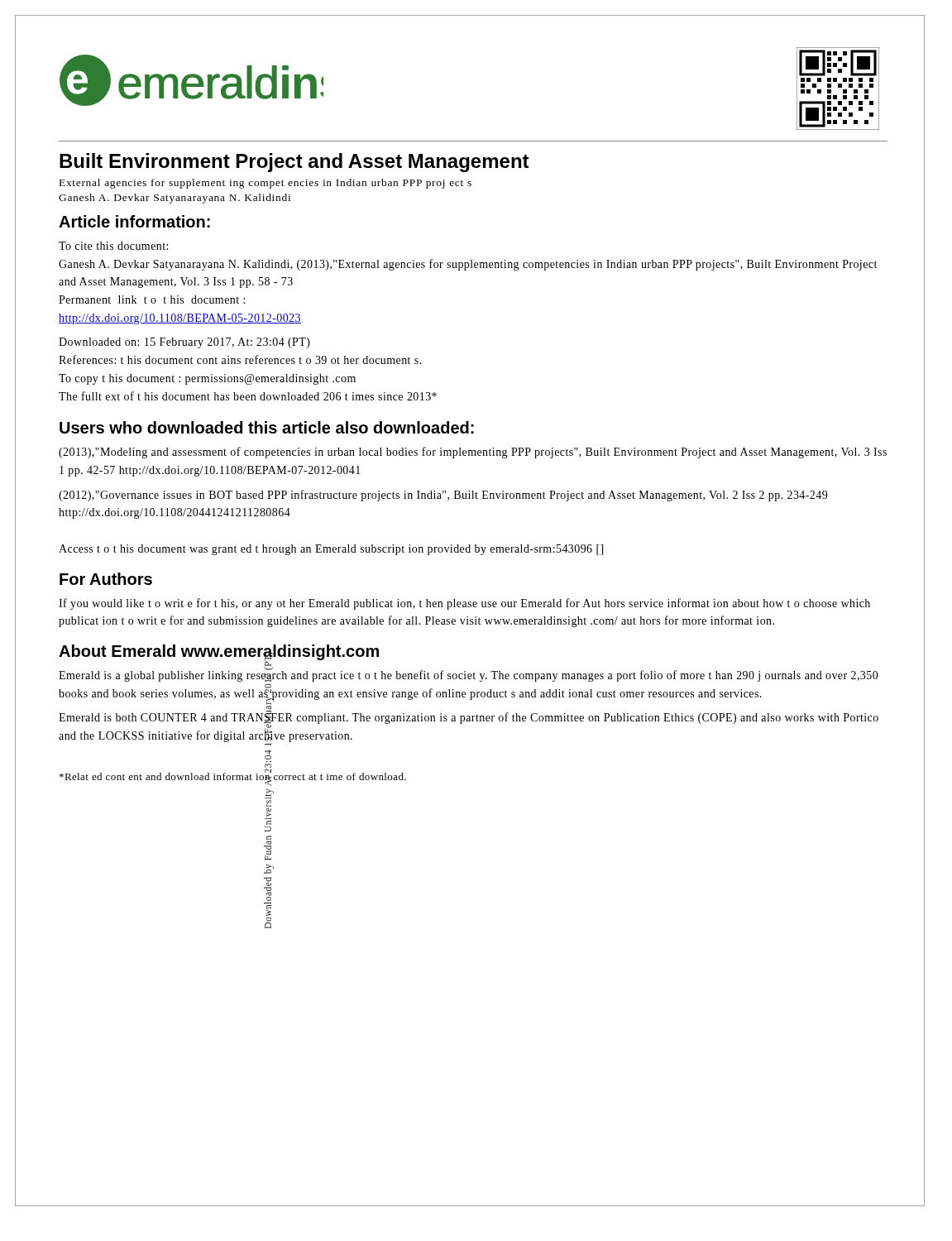Select the footnote that says "Relat ed cont ent and download informat ion"
Screen dimensions: 1241x952
click(x=233, y=776)
